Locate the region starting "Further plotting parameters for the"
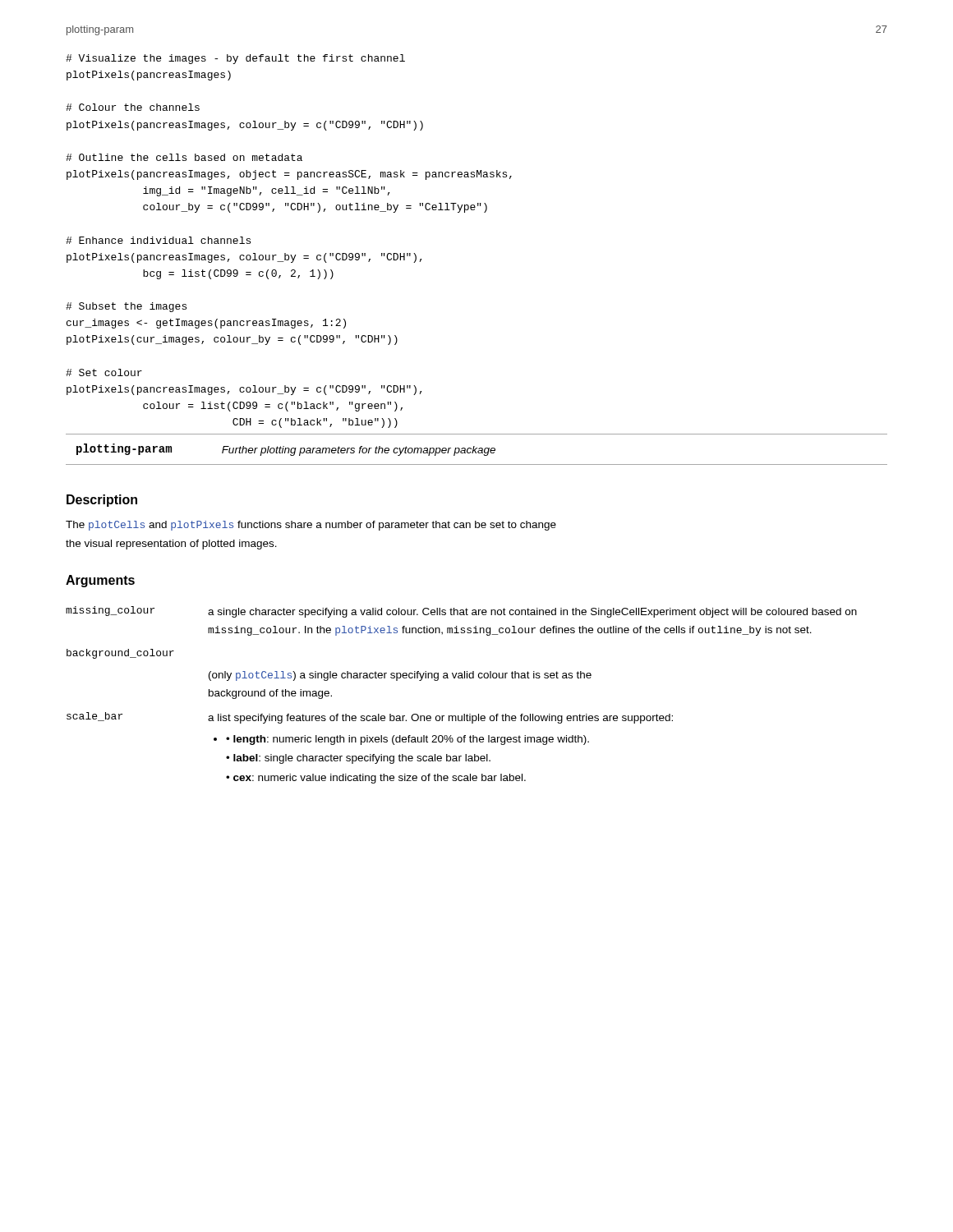 [x=359, y=449]
